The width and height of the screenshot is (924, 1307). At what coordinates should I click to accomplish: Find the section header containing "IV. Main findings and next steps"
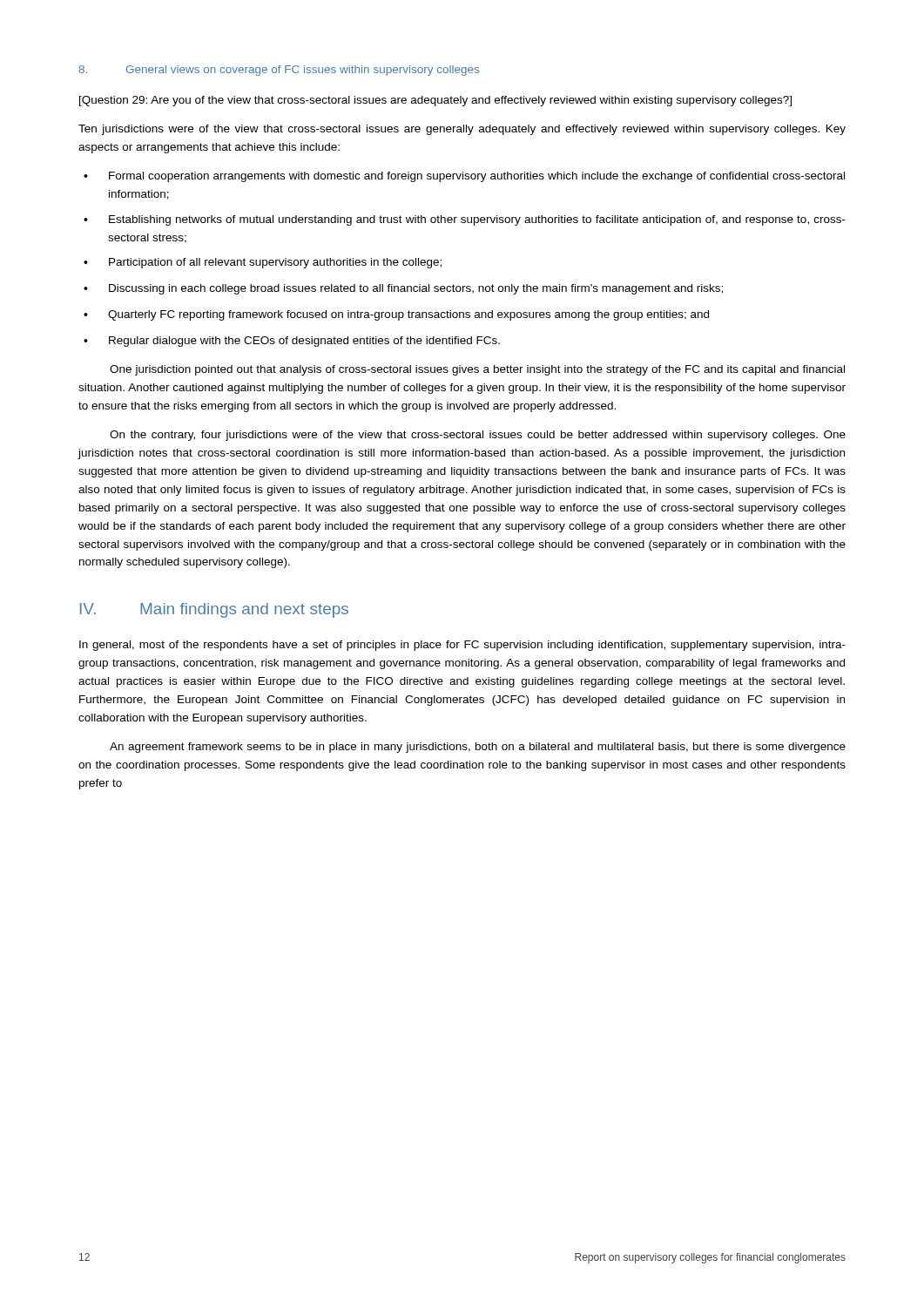click(214, 610)
